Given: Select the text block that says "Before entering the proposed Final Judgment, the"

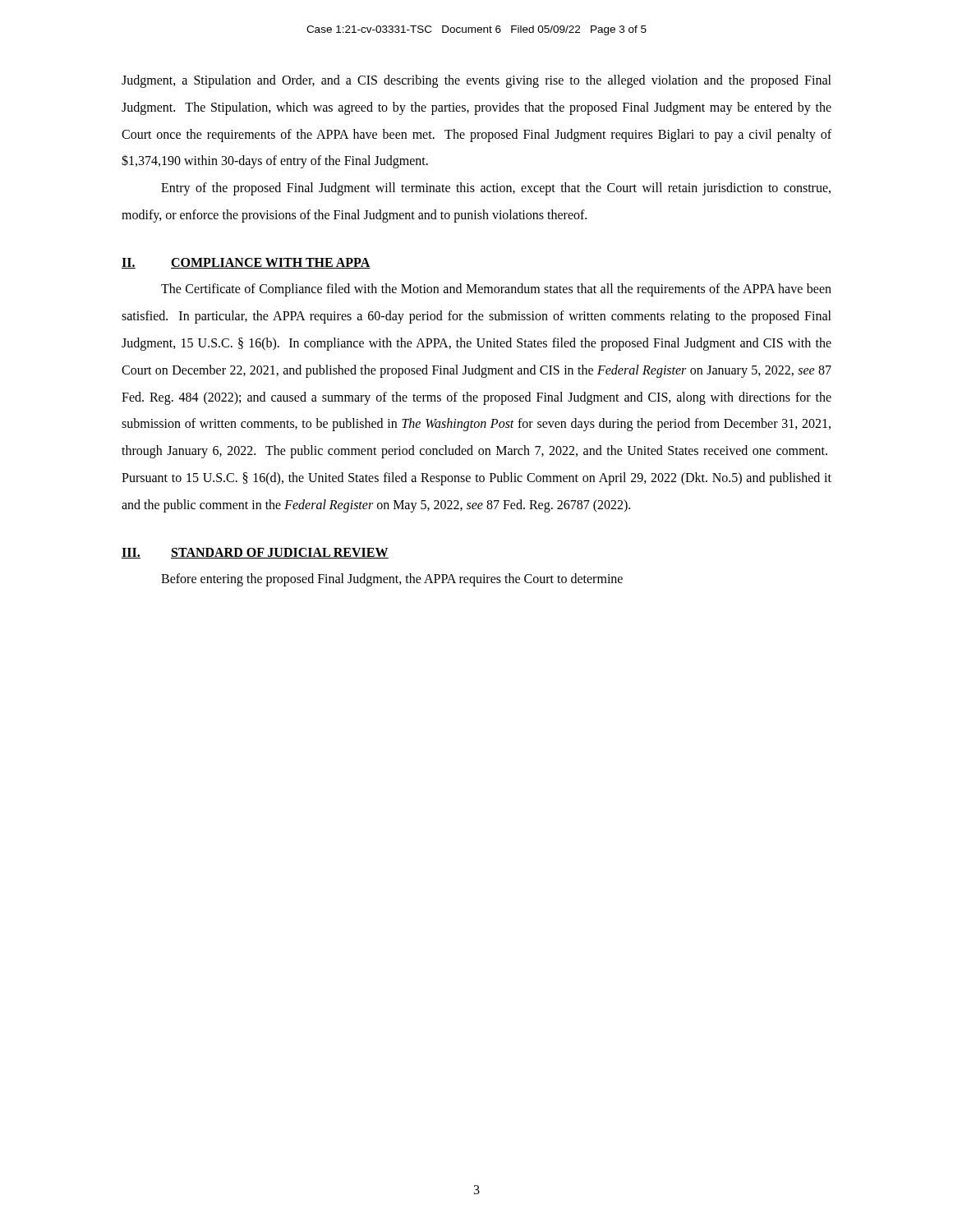Looking at the screenshot, I should [x=392, y=579].
